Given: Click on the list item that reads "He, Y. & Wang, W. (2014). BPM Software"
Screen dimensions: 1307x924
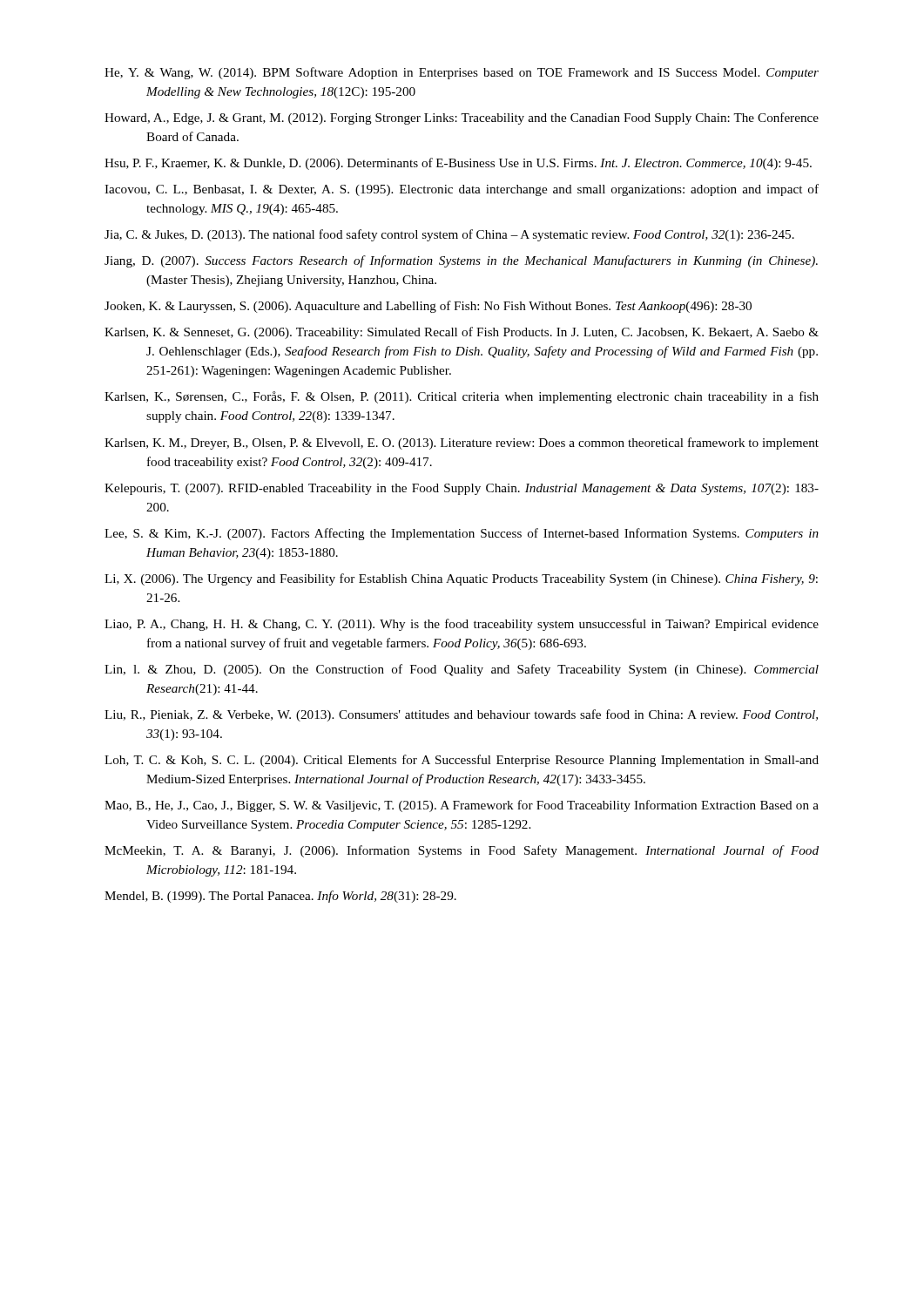Looking at the screenshot, I should tap(462, 81).
